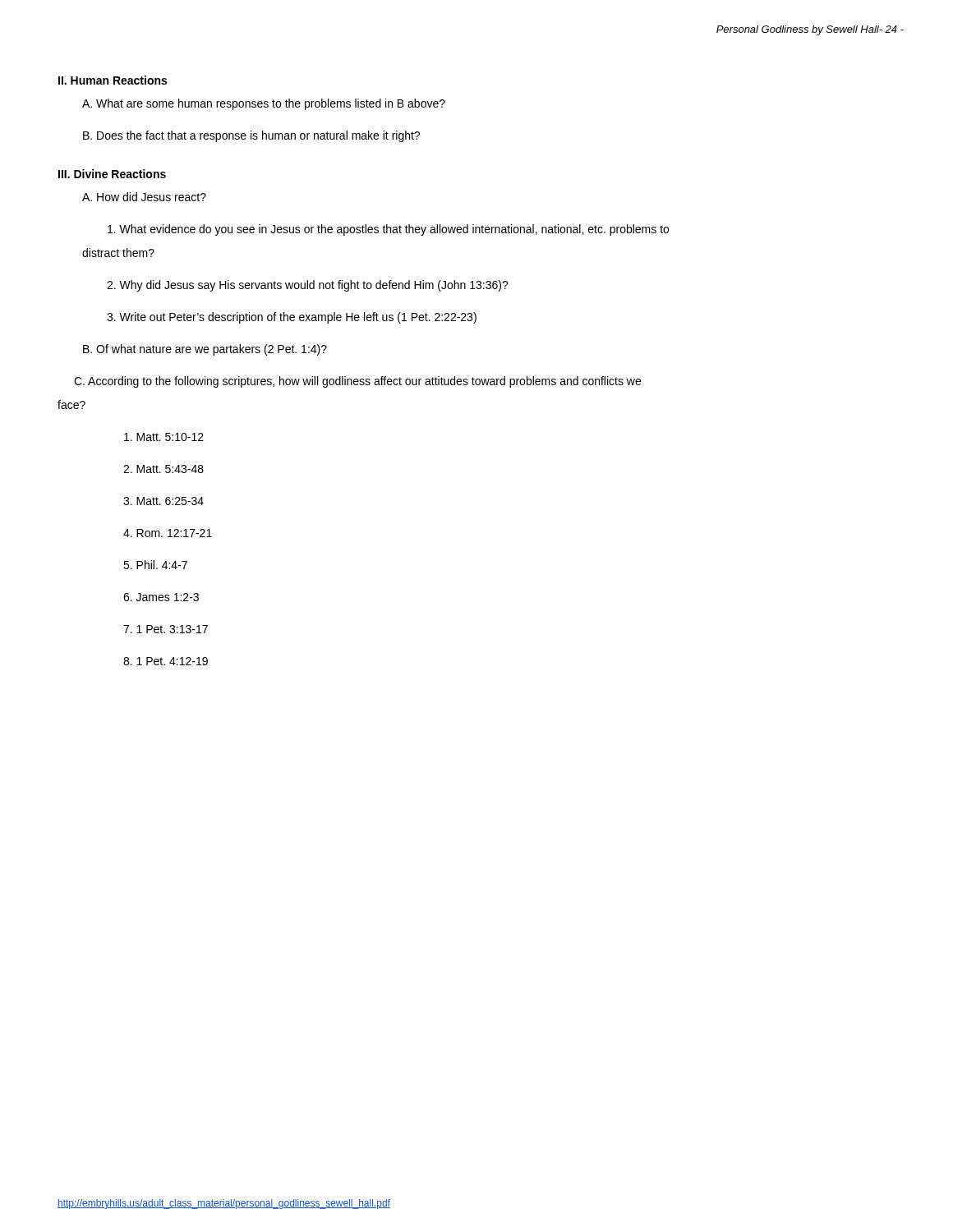Screen dimensions: 1232x953
Task: Select the element starting "A. What are some human responses to"
Action: [x=264, y=103]
